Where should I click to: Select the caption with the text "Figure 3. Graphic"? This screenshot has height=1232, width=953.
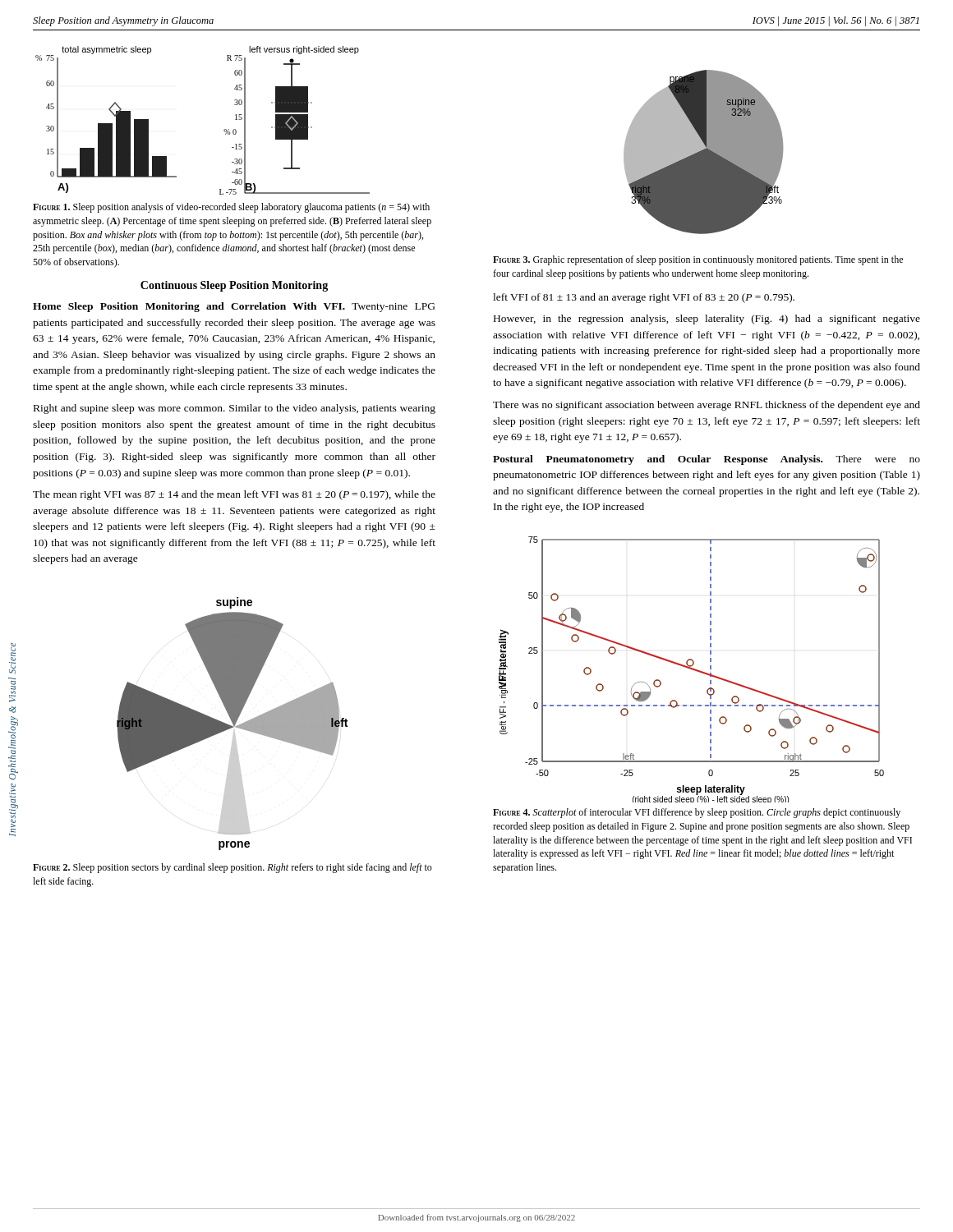coord(698,266)
